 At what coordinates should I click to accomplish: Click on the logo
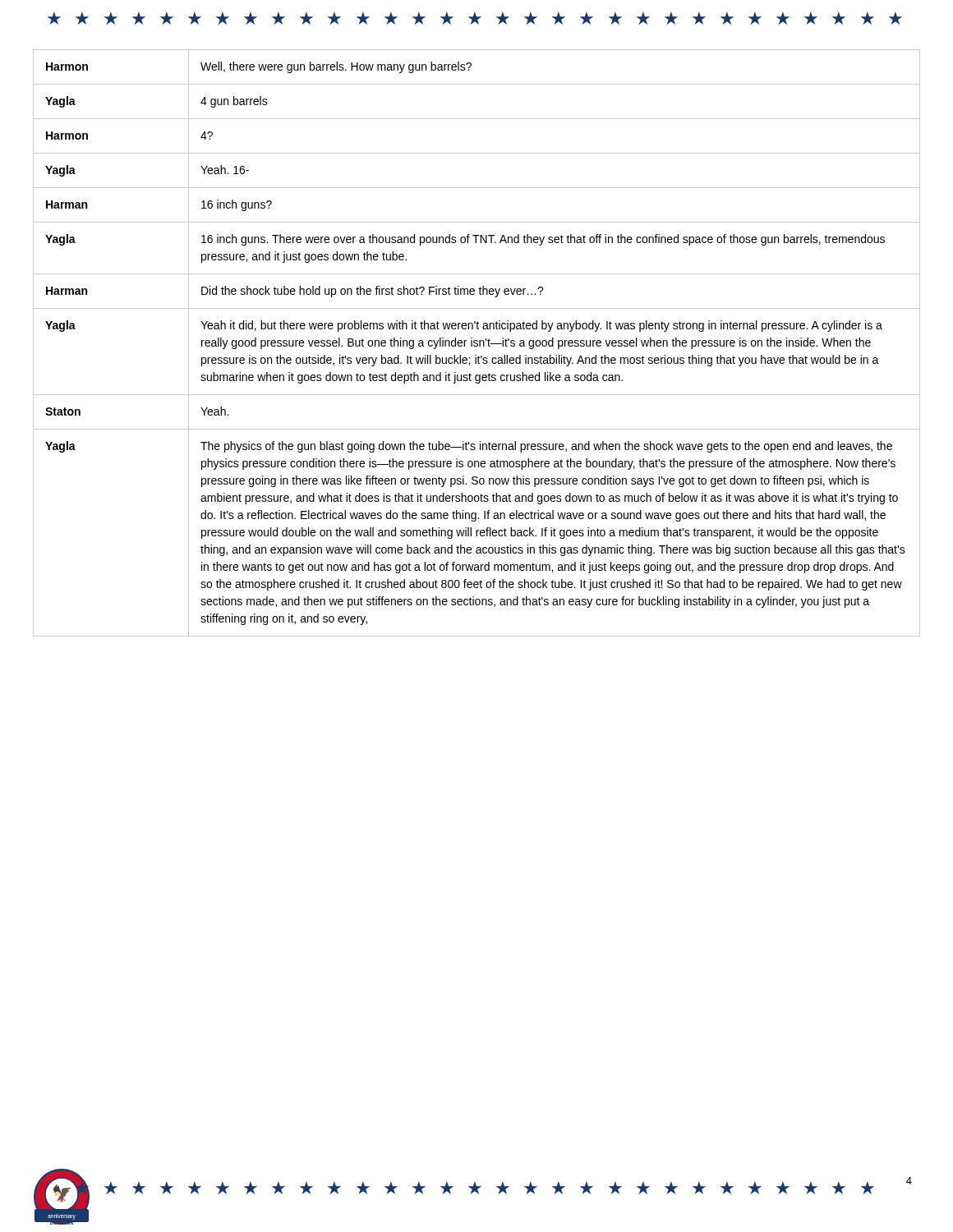[62, 1197]
